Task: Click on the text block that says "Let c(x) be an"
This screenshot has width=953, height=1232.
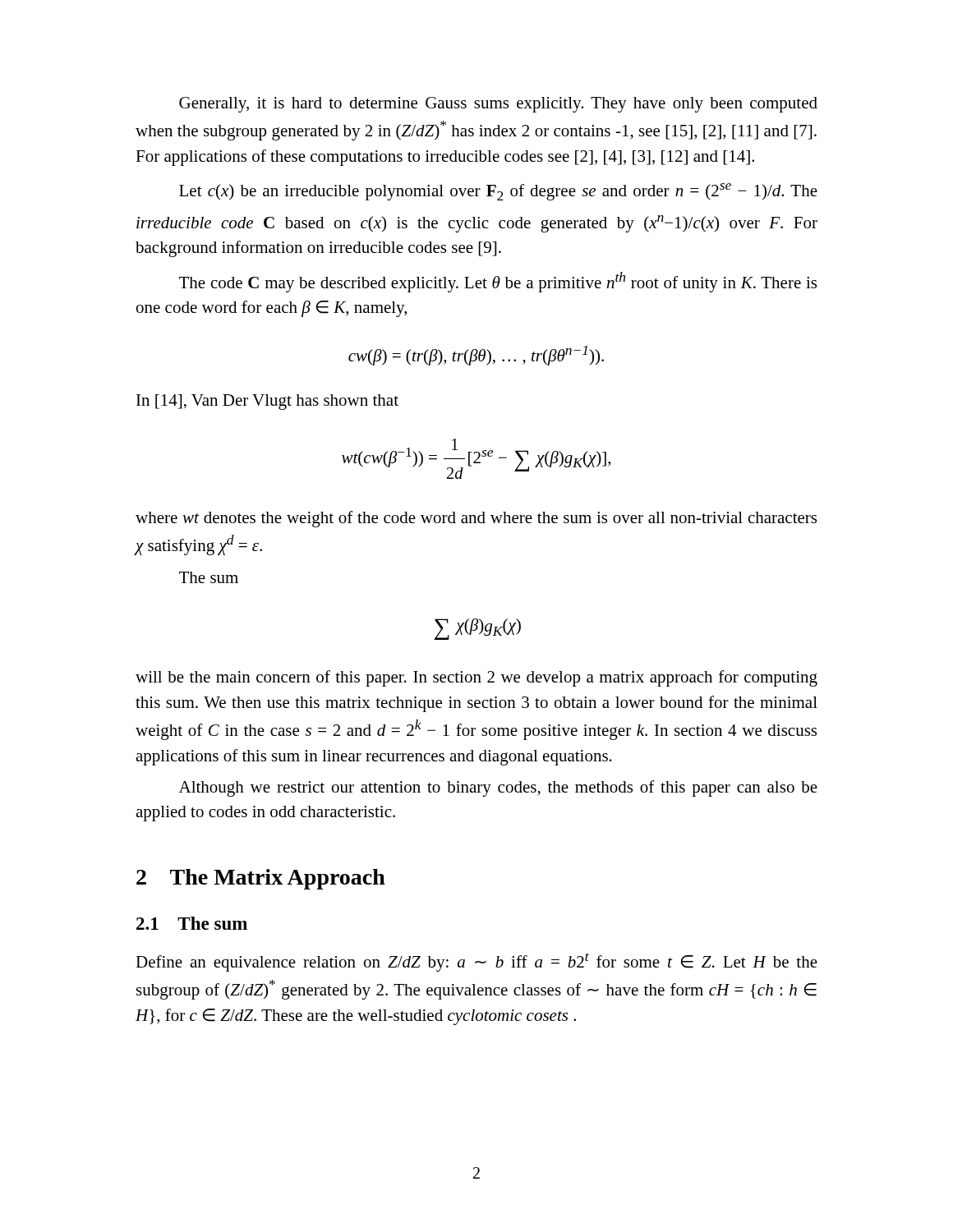Action: pyautogui.click(x=476, y=218)
